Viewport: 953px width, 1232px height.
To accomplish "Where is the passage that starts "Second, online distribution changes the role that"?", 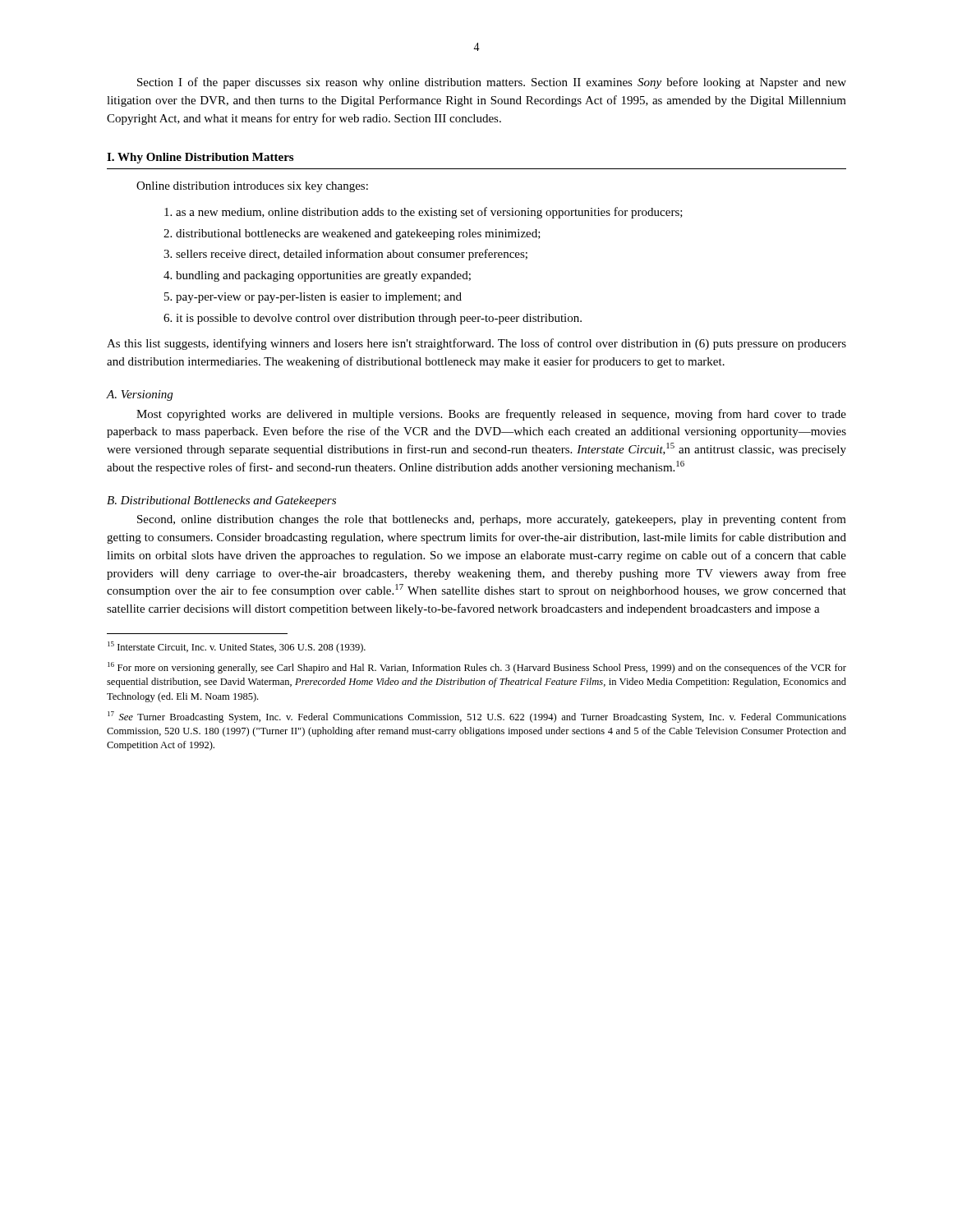I will pyautogui.click(x=476, y=564).
